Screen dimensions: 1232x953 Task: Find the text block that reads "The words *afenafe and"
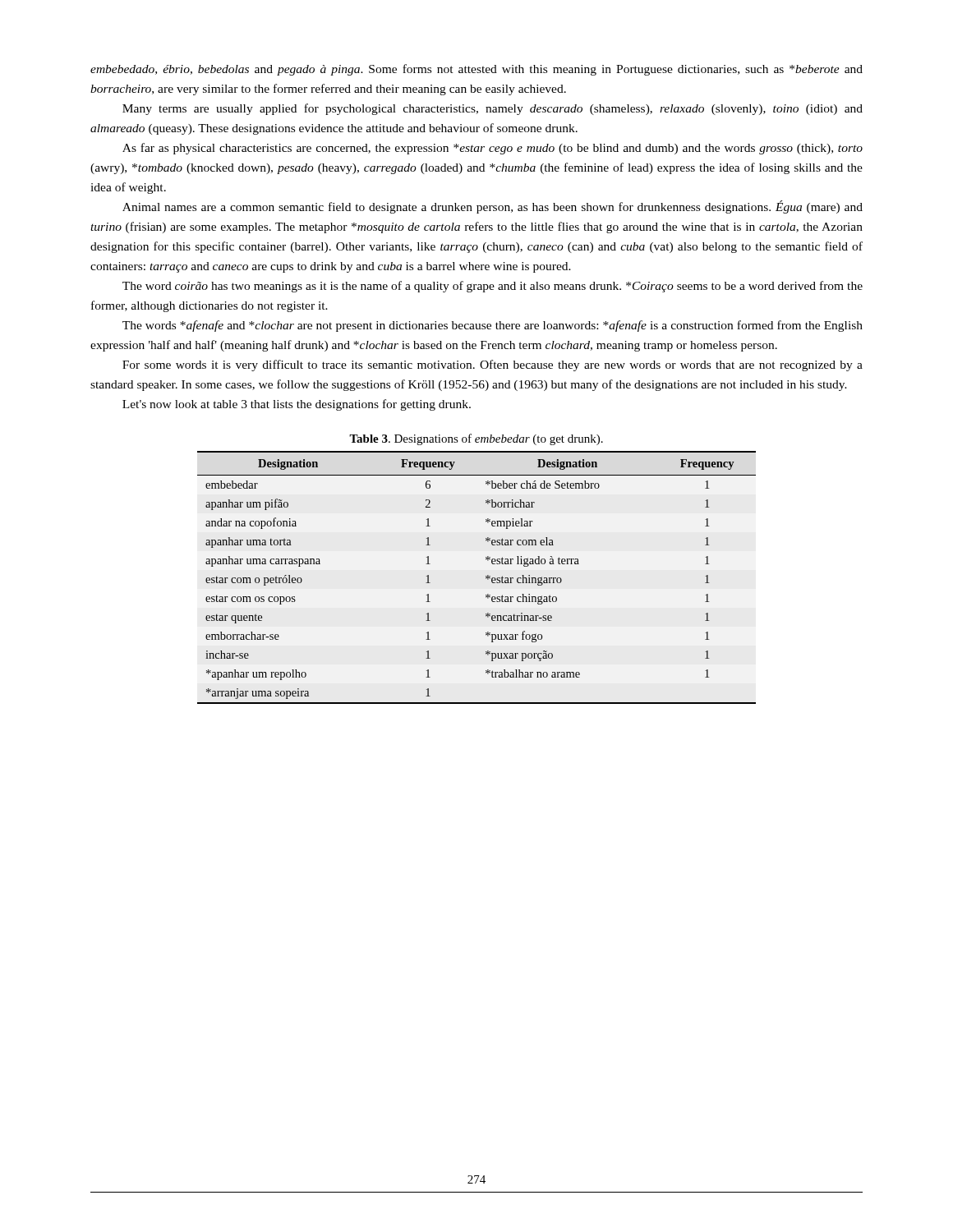coord(476,335)
